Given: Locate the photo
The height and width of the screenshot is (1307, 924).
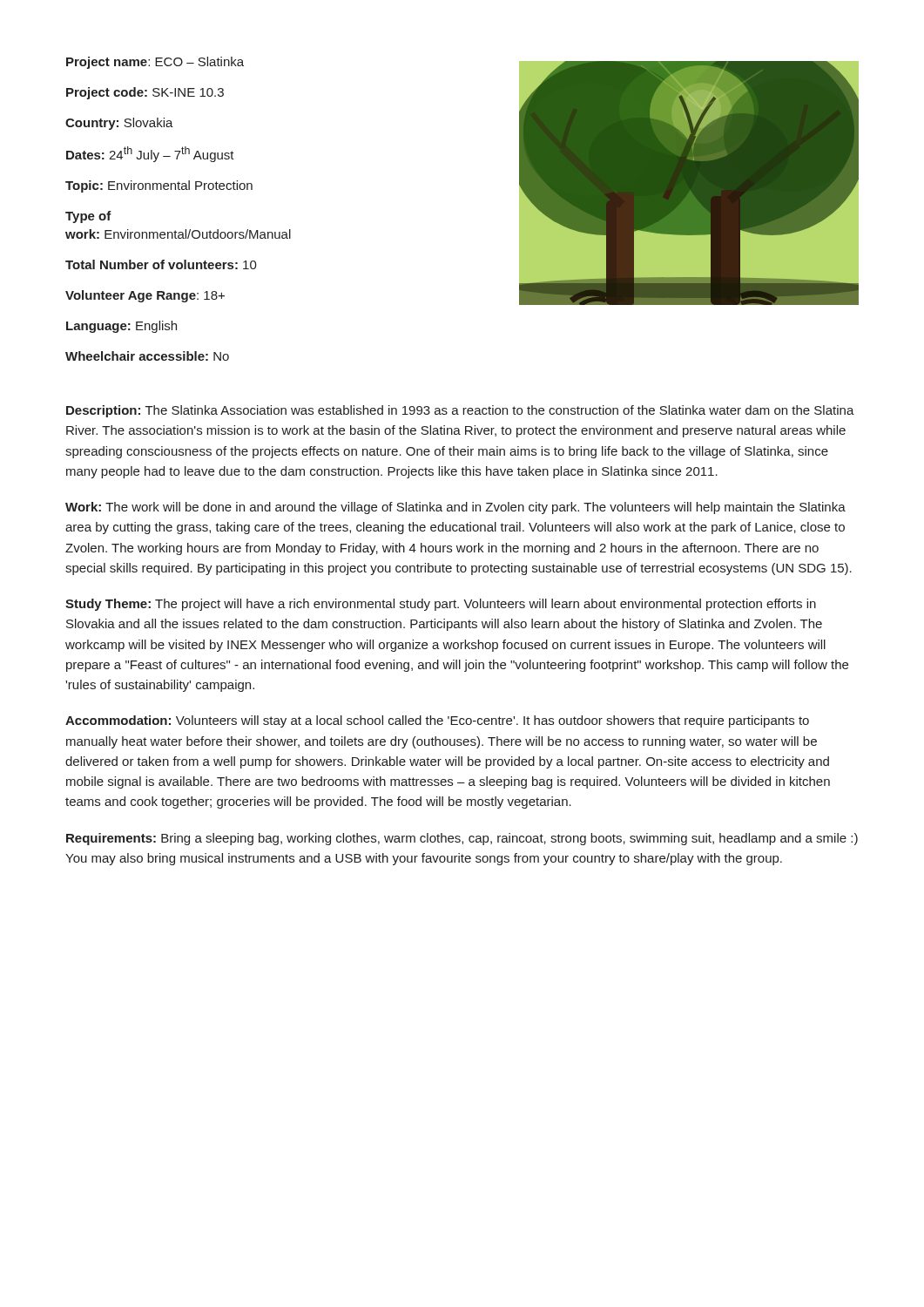Looking at the screenshot, I should (x=689, y=184).
